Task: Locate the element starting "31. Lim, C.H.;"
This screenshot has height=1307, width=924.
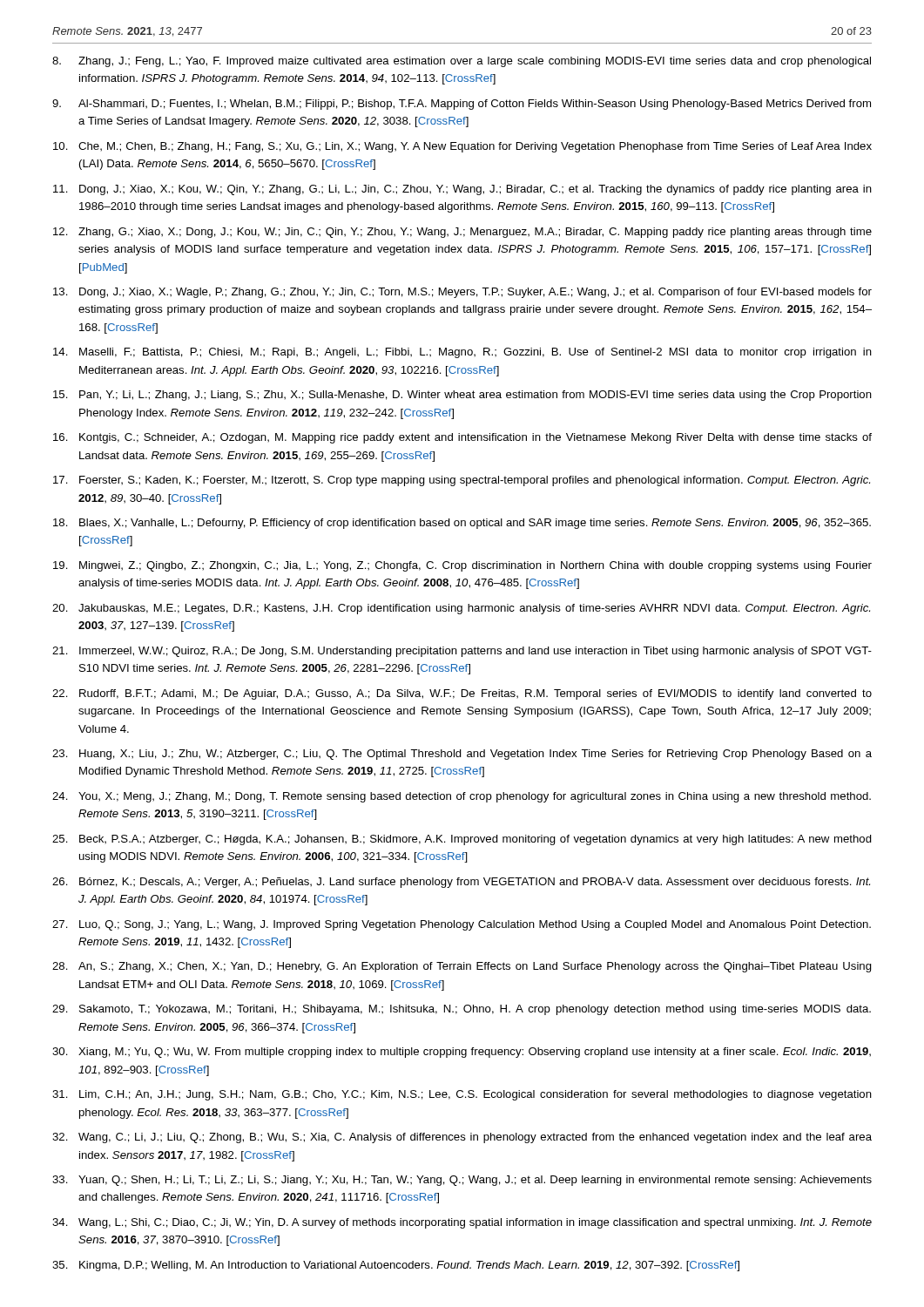Action: coord(462,1104)
